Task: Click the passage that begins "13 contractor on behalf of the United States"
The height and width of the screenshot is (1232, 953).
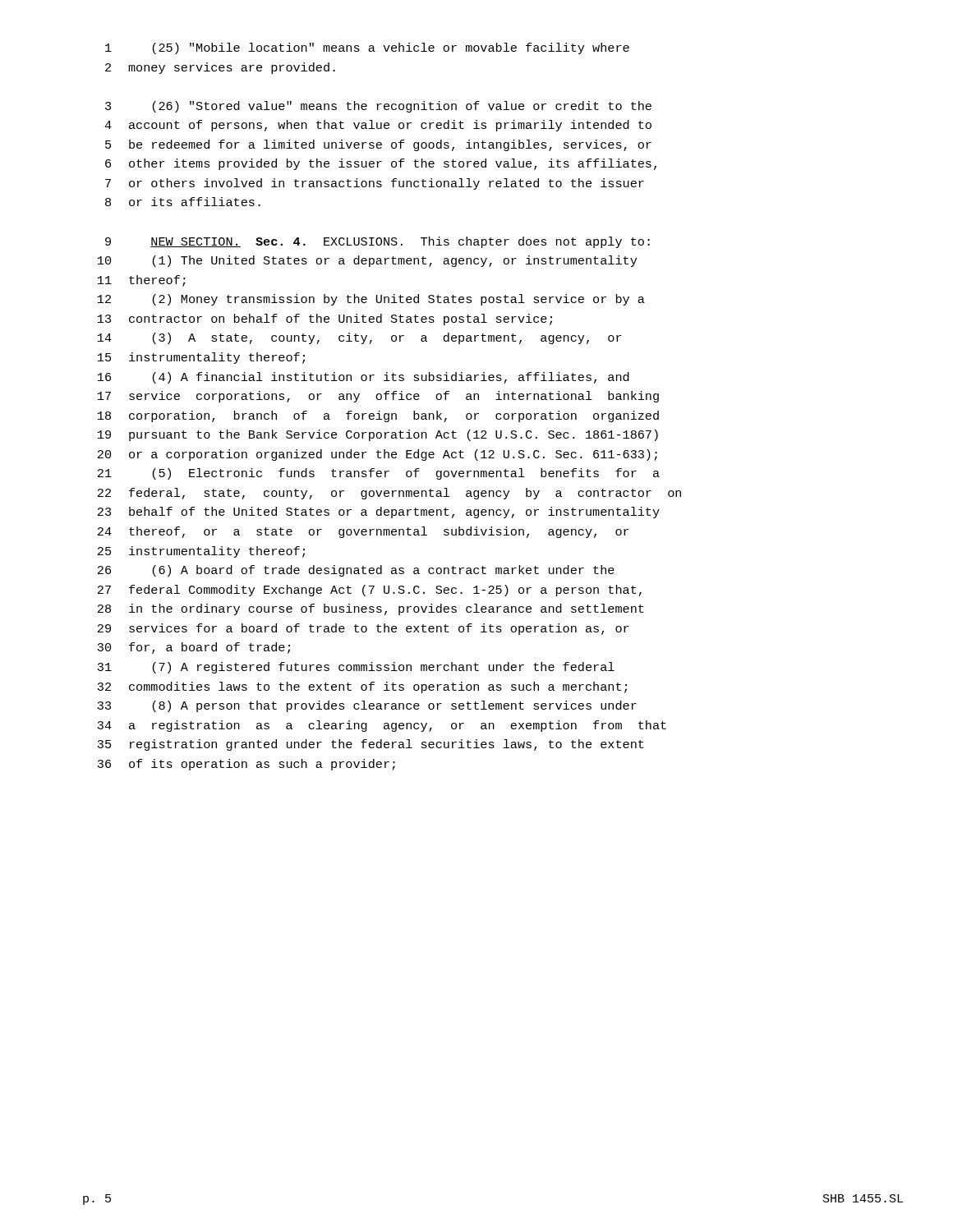Action: click(x=493, y=320)
